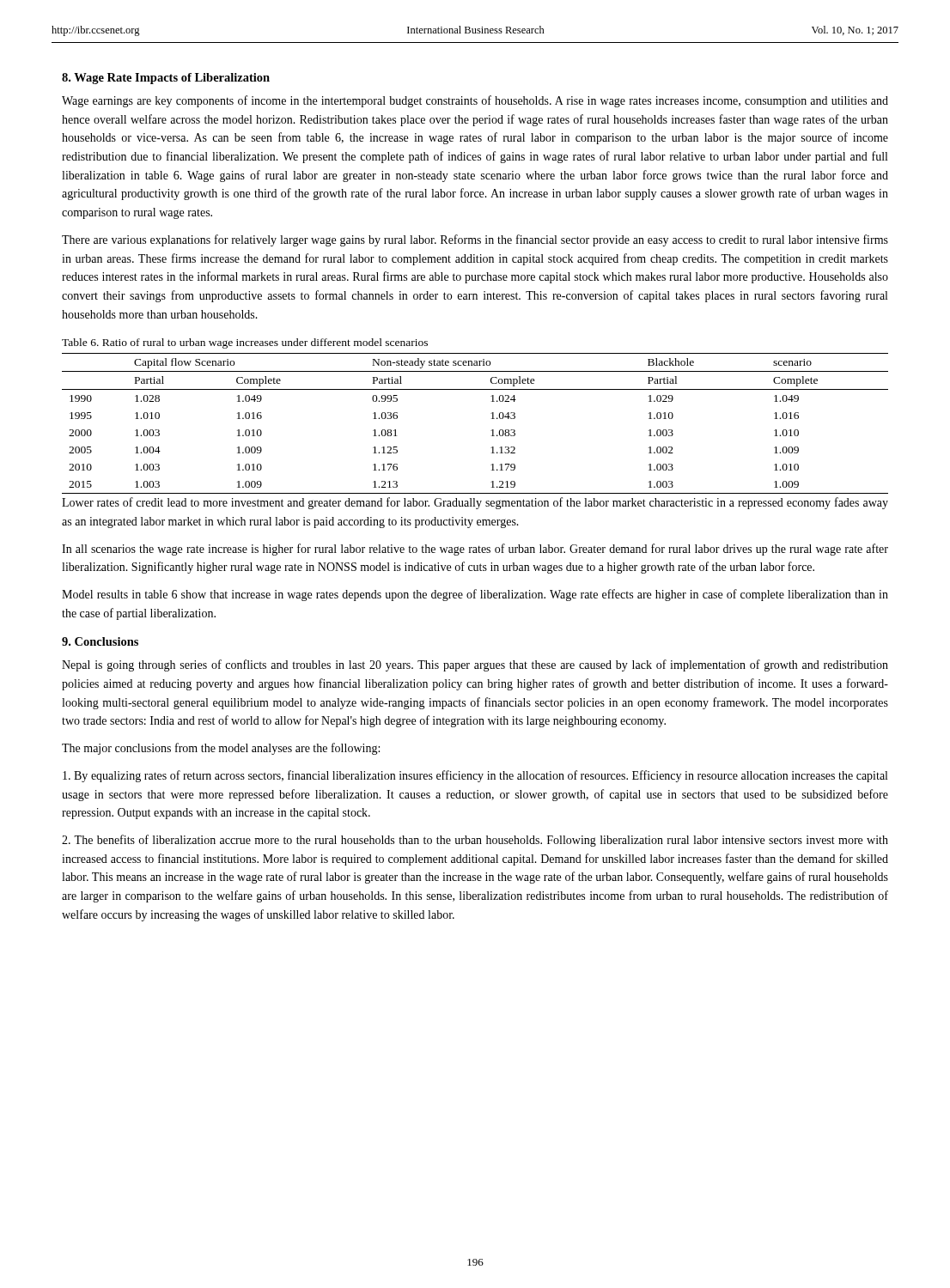This screenshot has width=950, height=1288.
Task: Click on the text starting "In all scenarios the"
Action: [475, 558]
